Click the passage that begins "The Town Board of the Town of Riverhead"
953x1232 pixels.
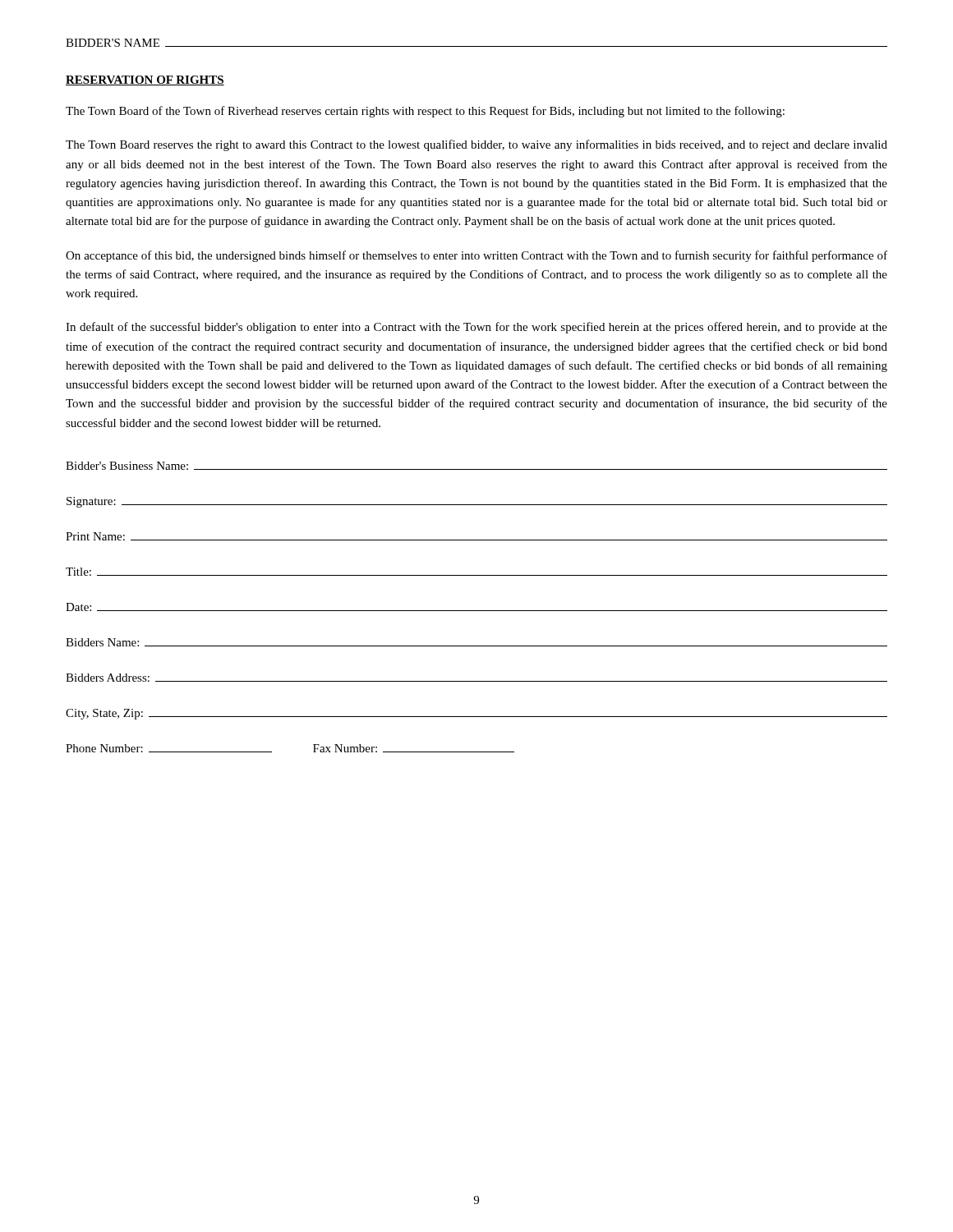click(x=426, y=111)
